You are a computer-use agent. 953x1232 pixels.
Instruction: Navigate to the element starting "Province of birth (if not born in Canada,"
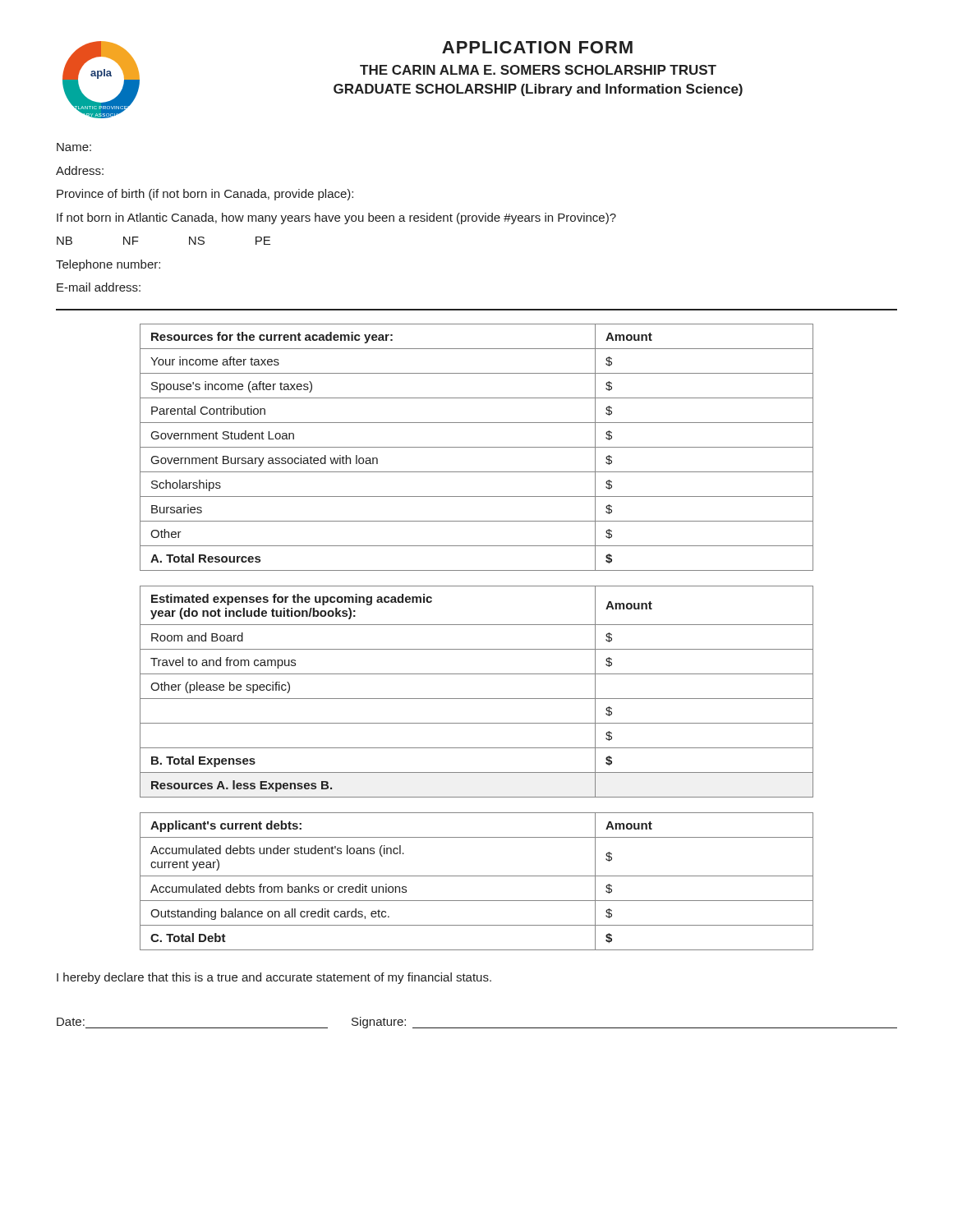click(x=205, y=193)
